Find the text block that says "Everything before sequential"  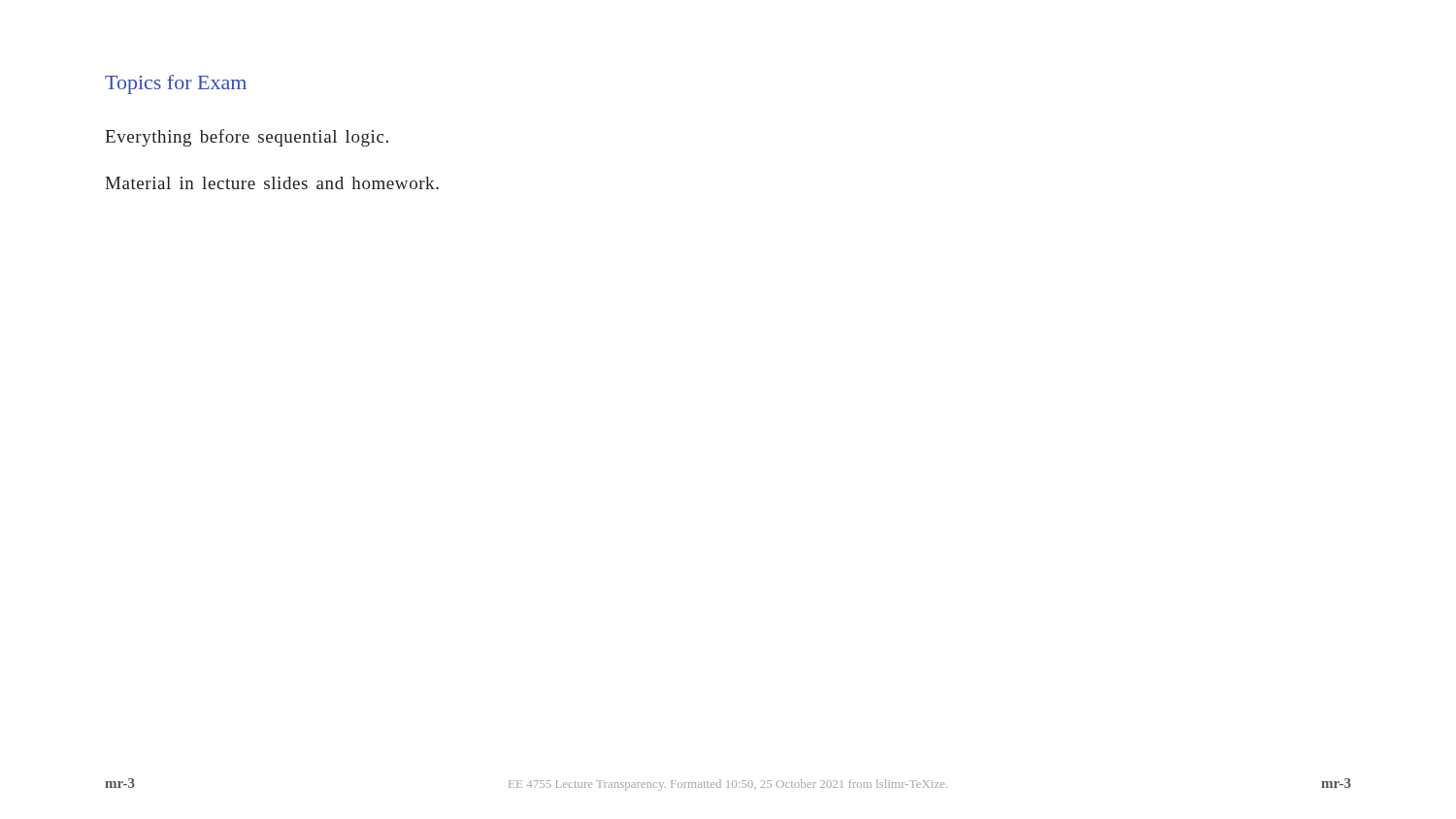point(247,136)
